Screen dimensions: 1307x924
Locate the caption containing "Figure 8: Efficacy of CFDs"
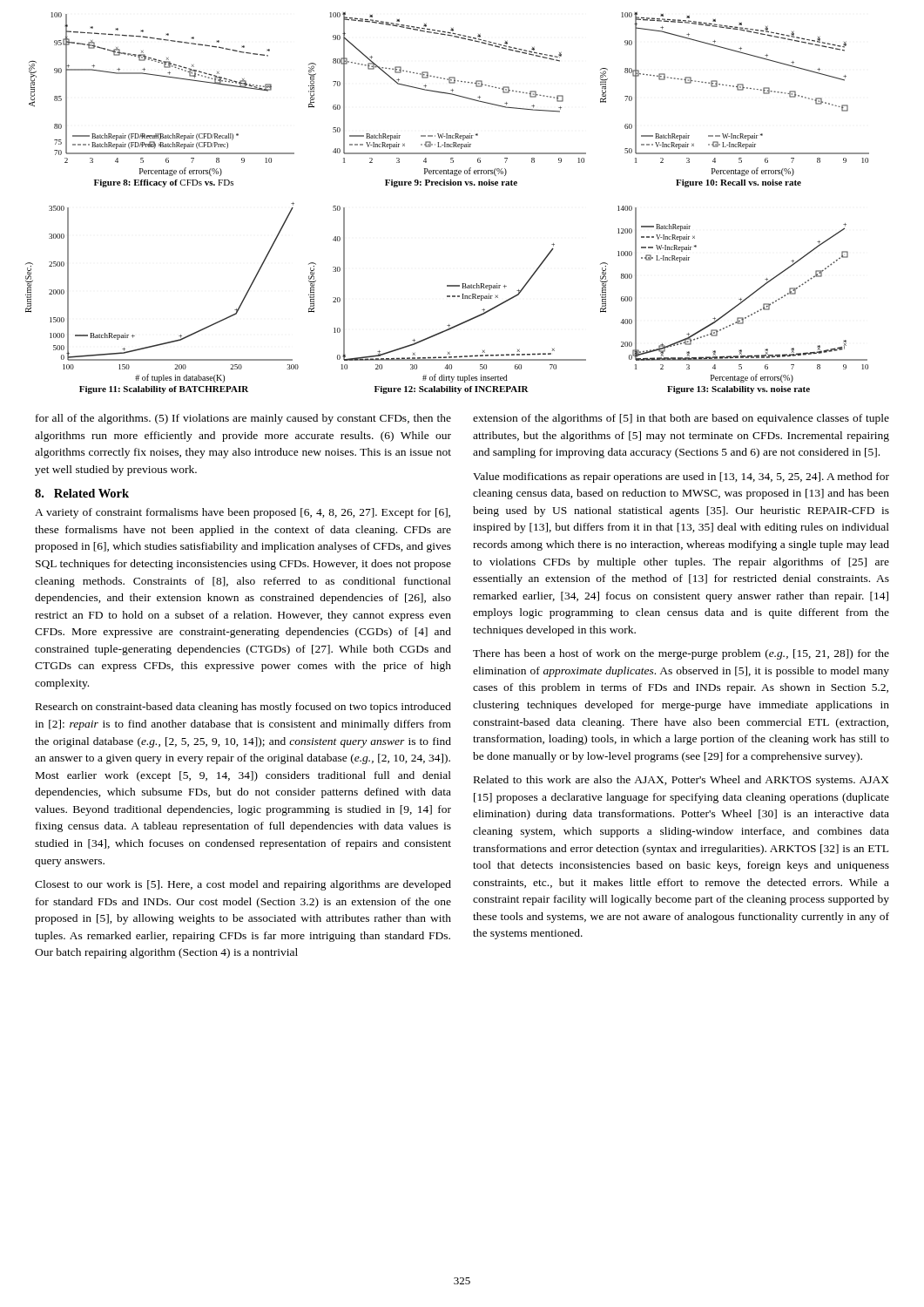(164, 182)
